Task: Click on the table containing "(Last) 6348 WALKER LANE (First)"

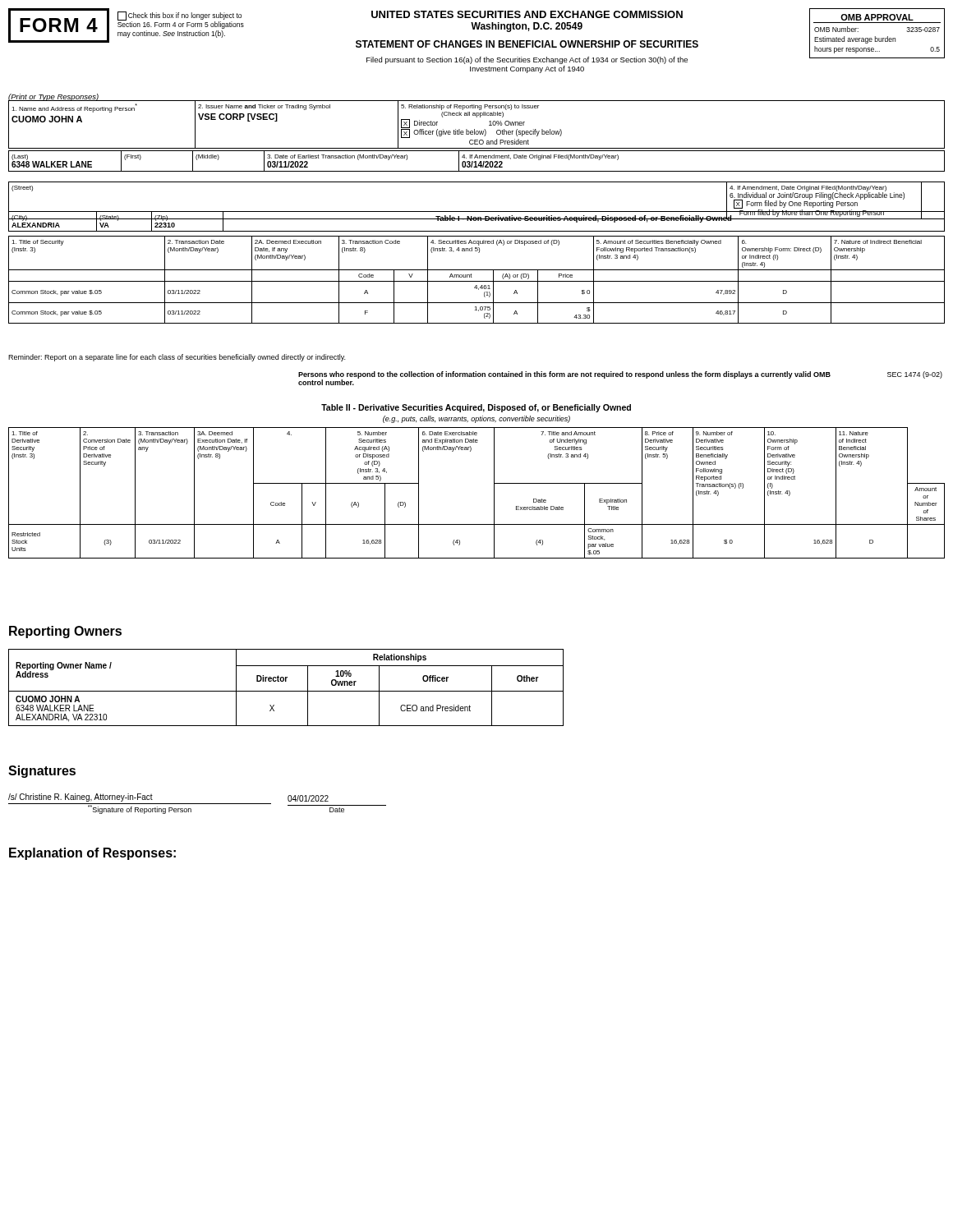Action: tap(476, 161)
